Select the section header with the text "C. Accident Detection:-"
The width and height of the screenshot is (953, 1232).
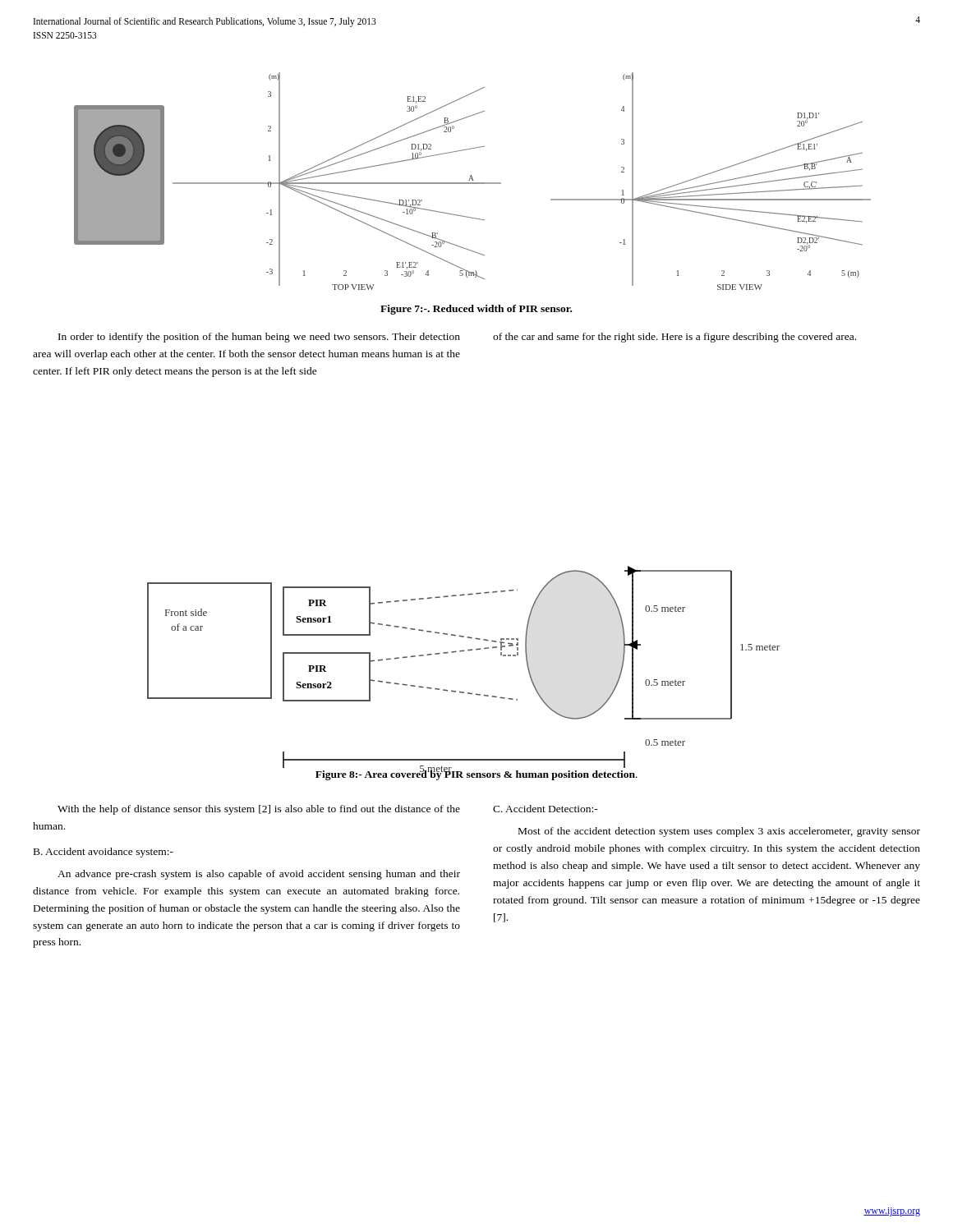546,809
